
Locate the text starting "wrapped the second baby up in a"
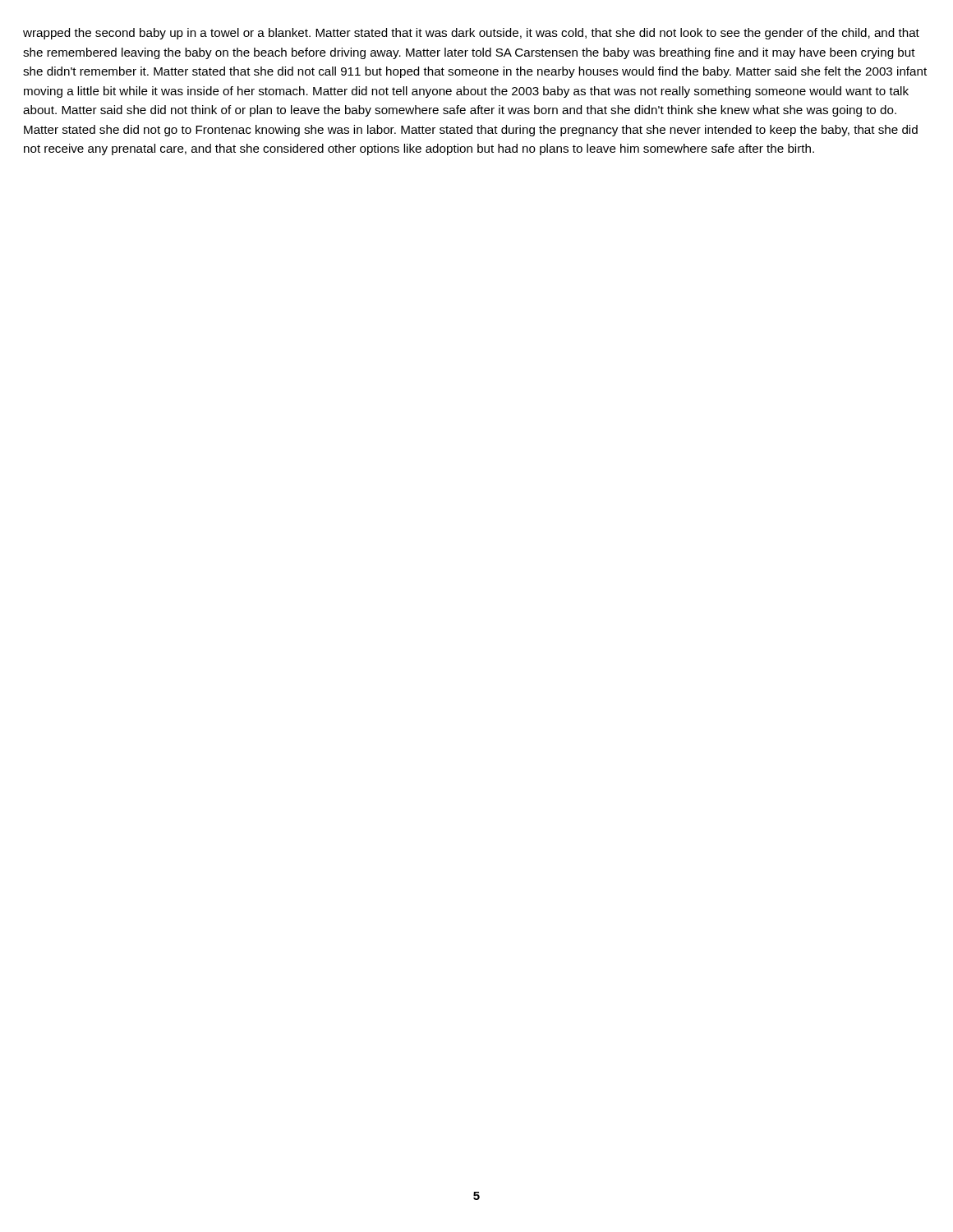click(x=475, y=90)
